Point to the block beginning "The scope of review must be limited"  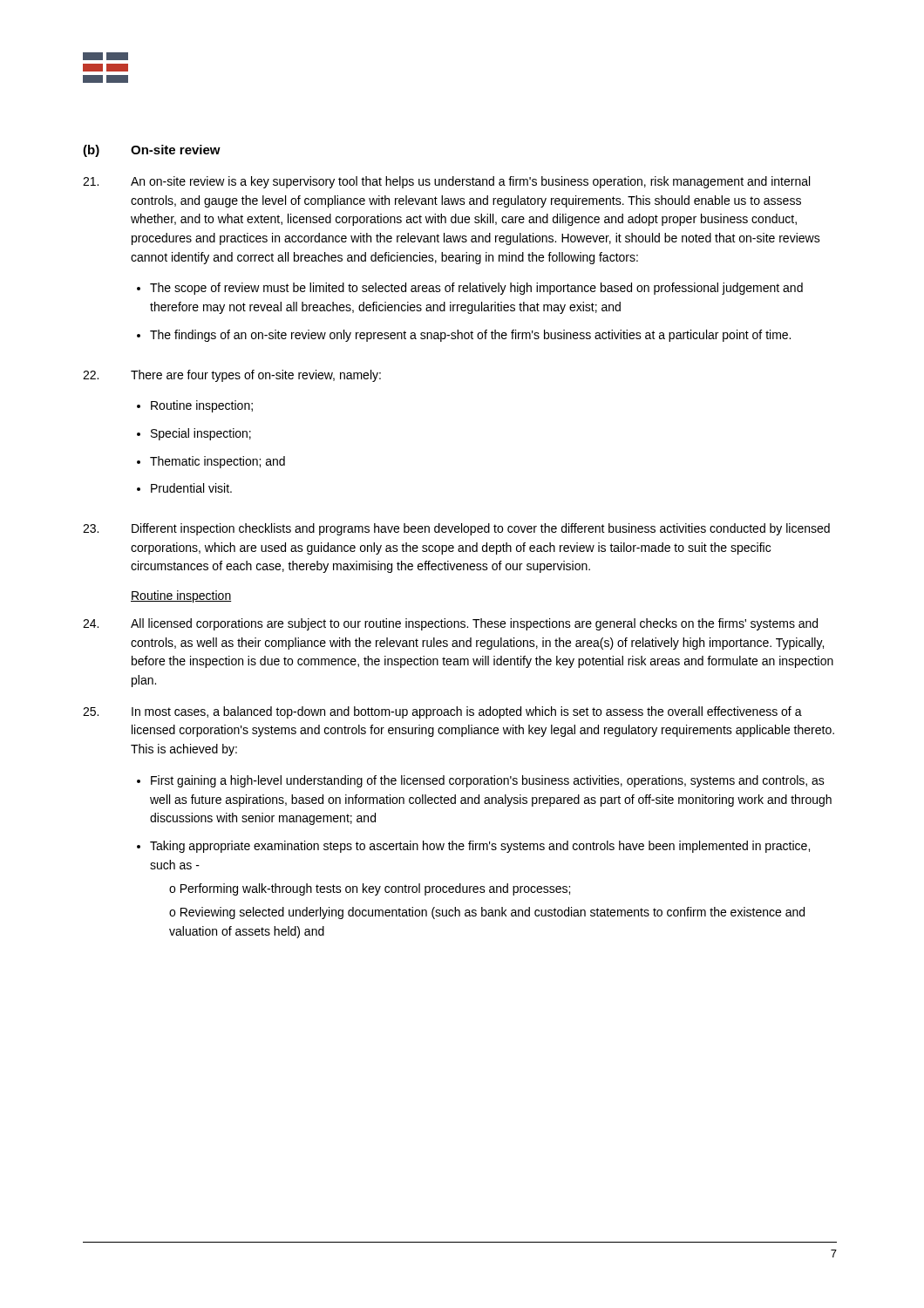pos(477,298)
